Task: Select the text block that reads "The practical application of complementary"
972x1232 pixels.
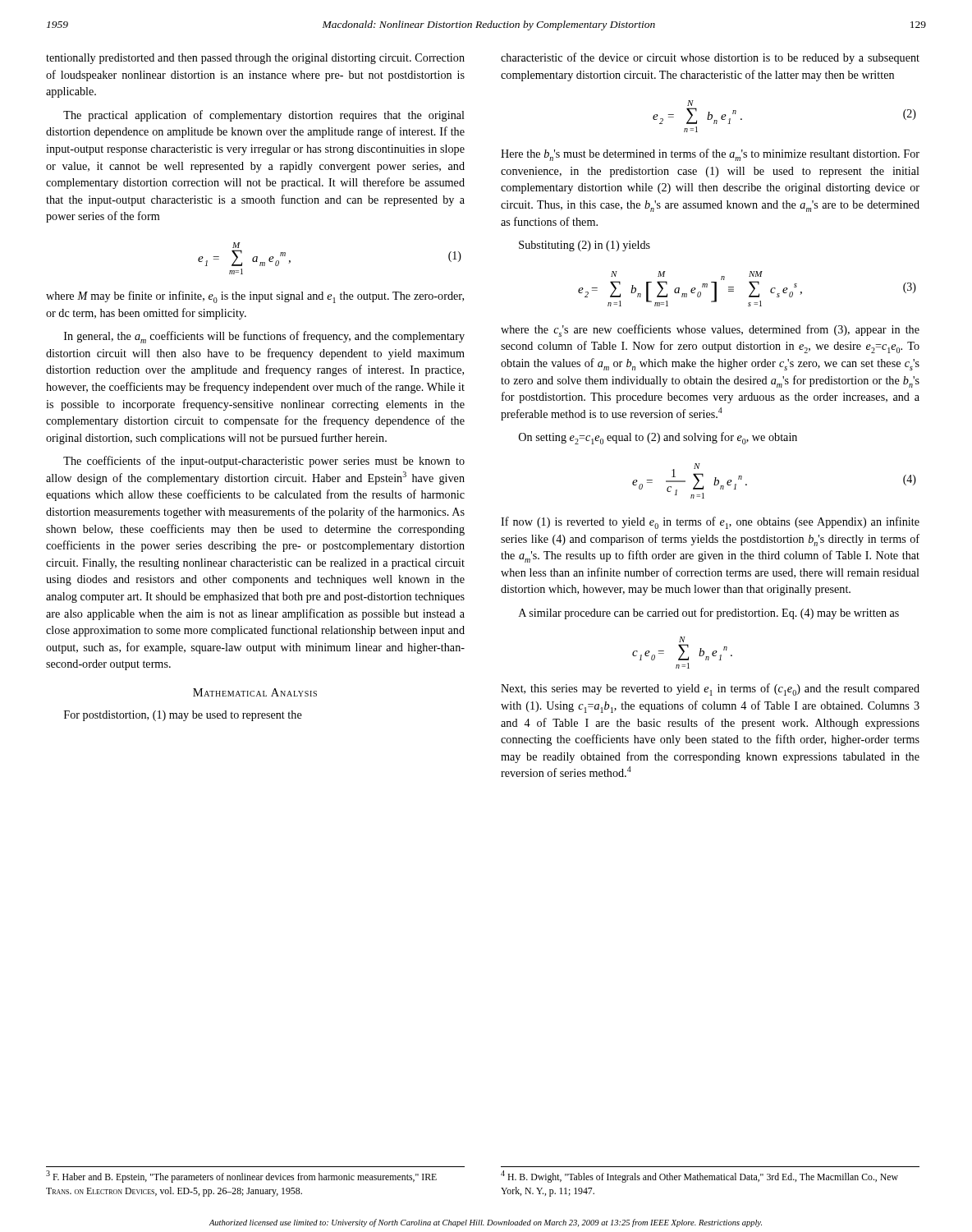Action: (255, 166)
